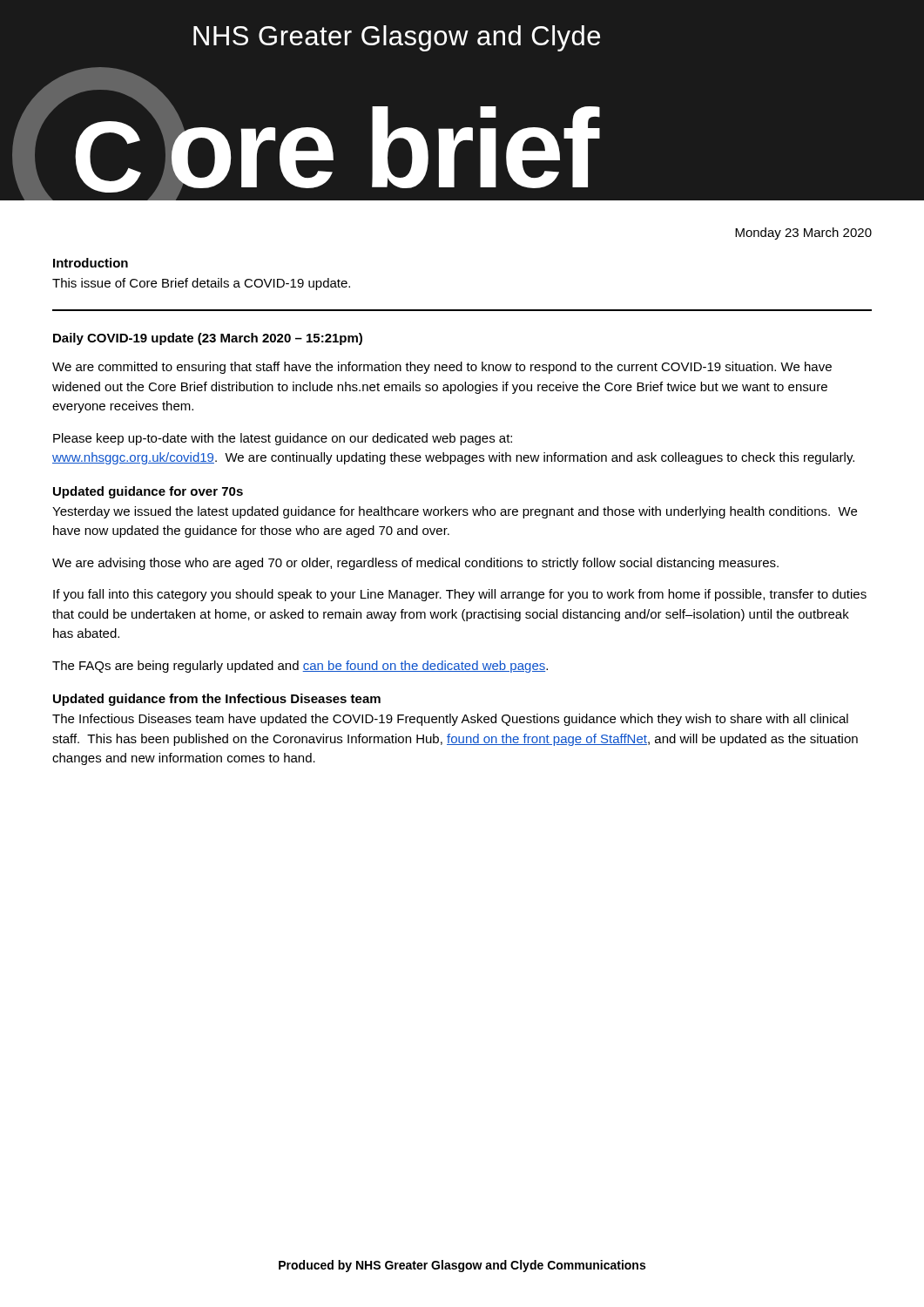Locate the passage starting "The Infectious Diseases team have updated the COVID-19"
Viewport: 924px width, 1307px height.
point(455,738)
